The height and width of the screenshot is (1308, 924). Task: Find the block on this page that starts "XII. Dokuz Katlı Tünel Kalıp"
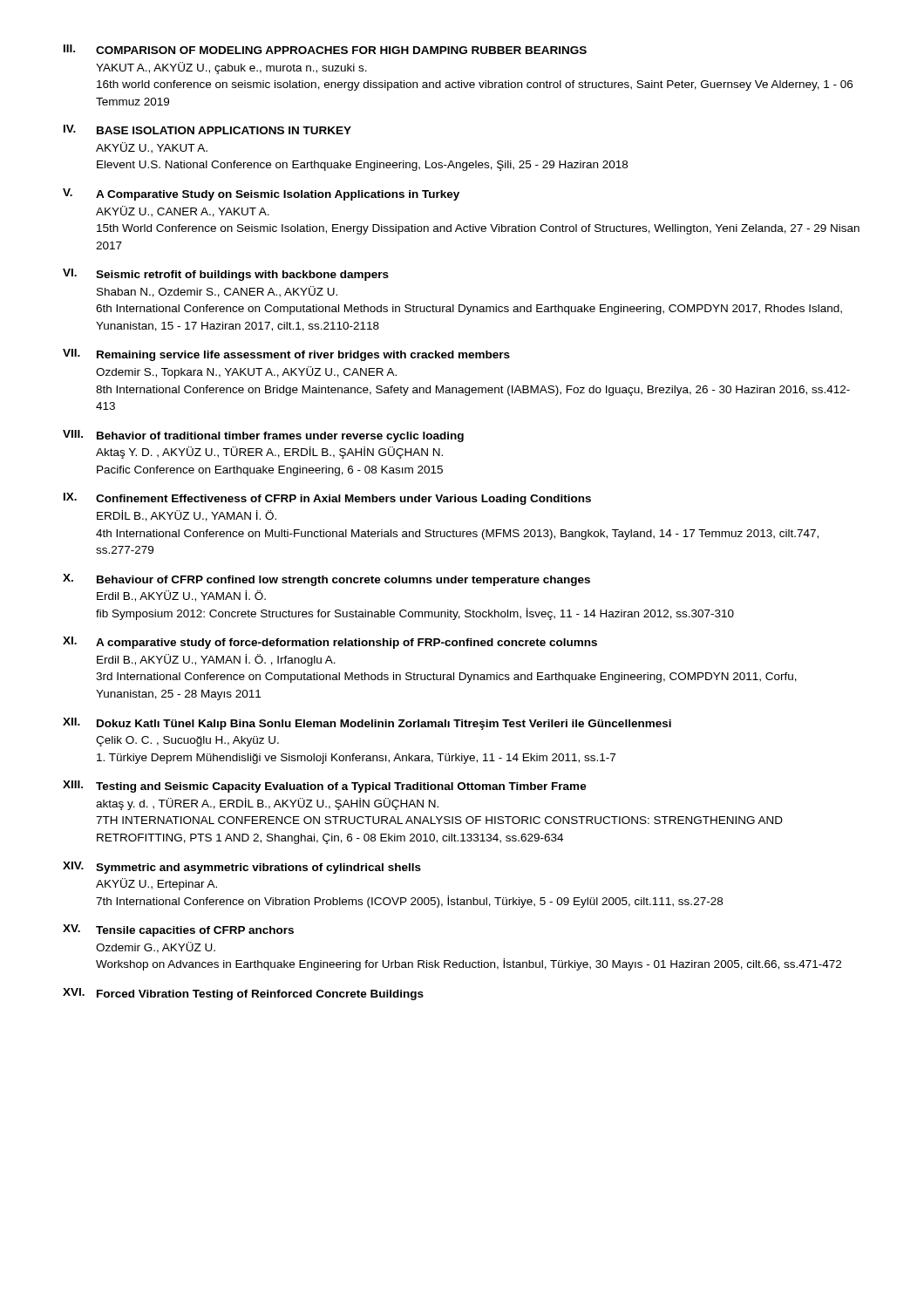tap(367, 724)
